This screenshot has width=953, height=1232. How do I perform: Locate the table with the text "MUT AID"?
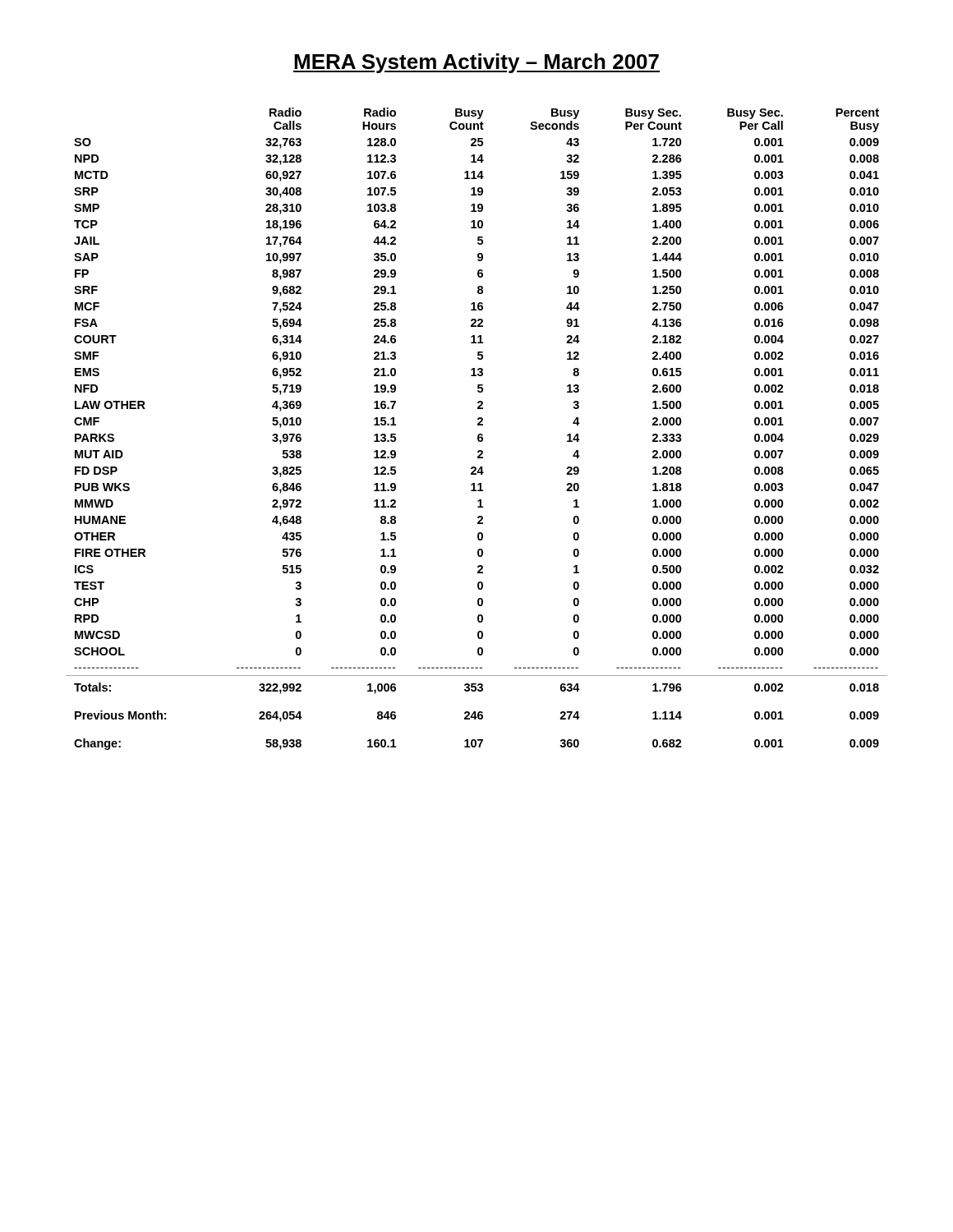pos(476,428)
